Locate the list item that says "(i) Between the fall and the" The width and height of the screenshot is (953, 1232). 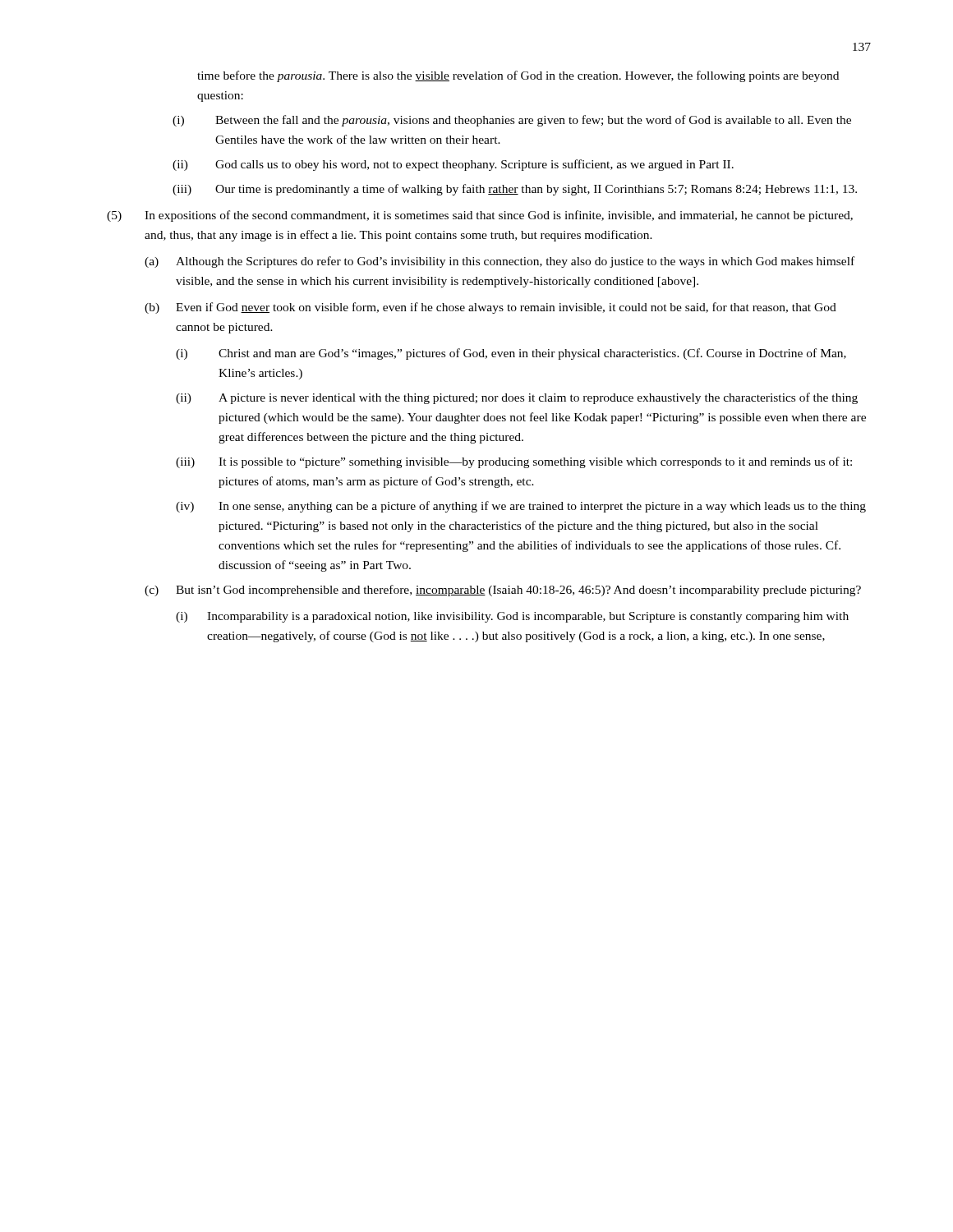coord(522,130)
